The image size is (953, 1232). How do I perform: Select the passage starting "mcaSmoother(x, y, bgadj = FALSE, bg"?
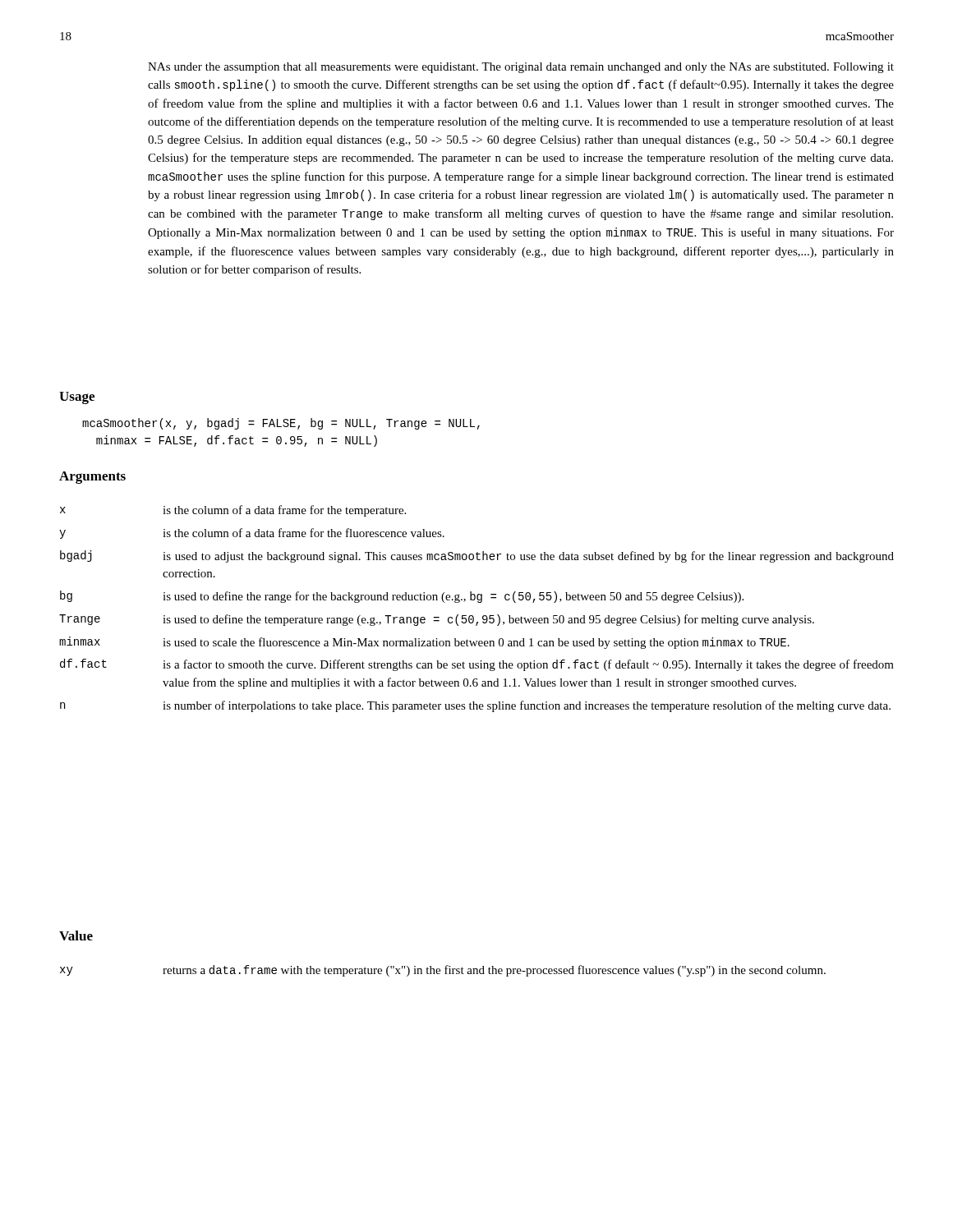coord(282,432)
